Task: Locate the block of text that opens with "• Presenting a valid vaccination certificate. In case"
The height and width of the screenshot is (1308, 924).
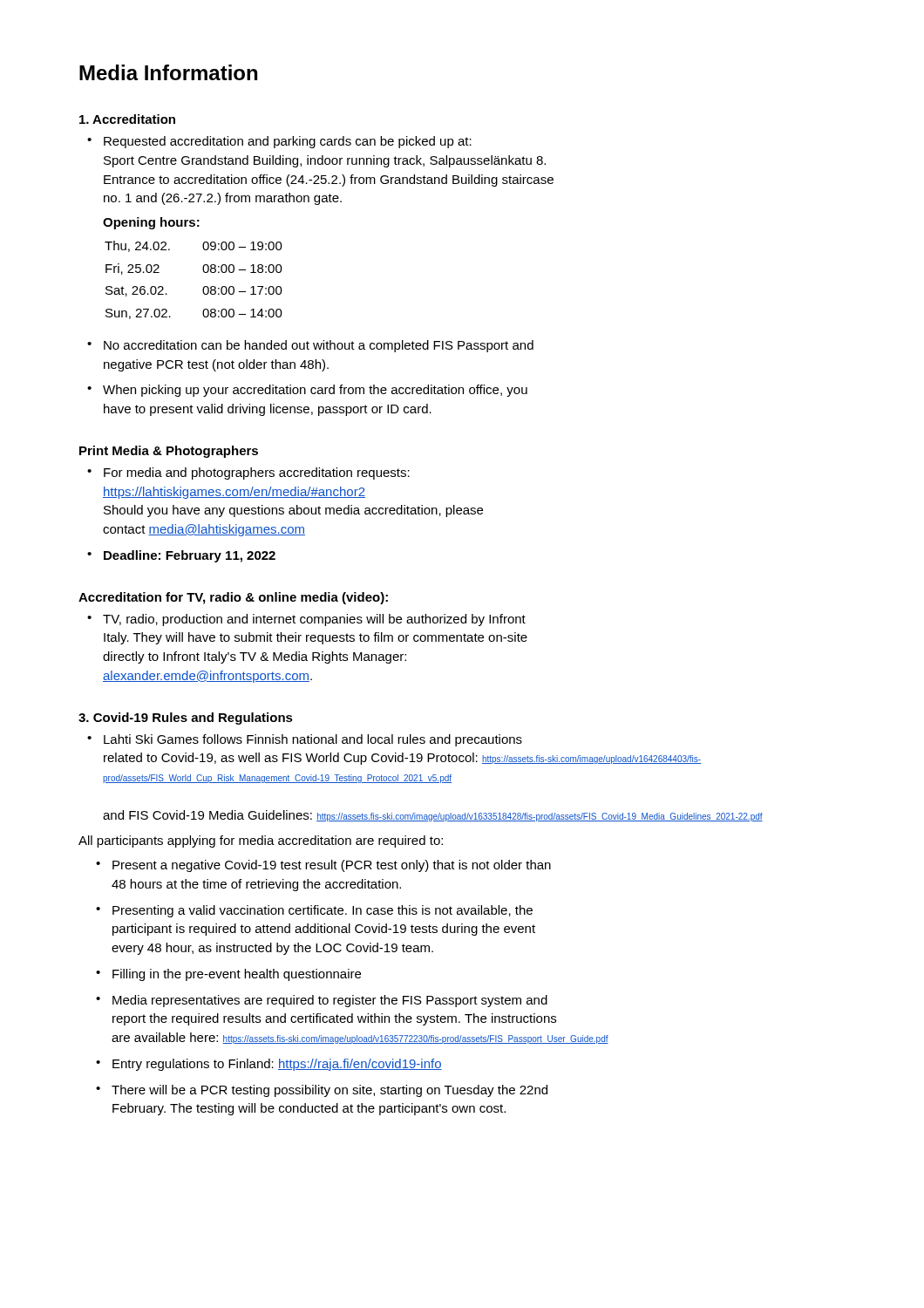Action: point(471,929)
